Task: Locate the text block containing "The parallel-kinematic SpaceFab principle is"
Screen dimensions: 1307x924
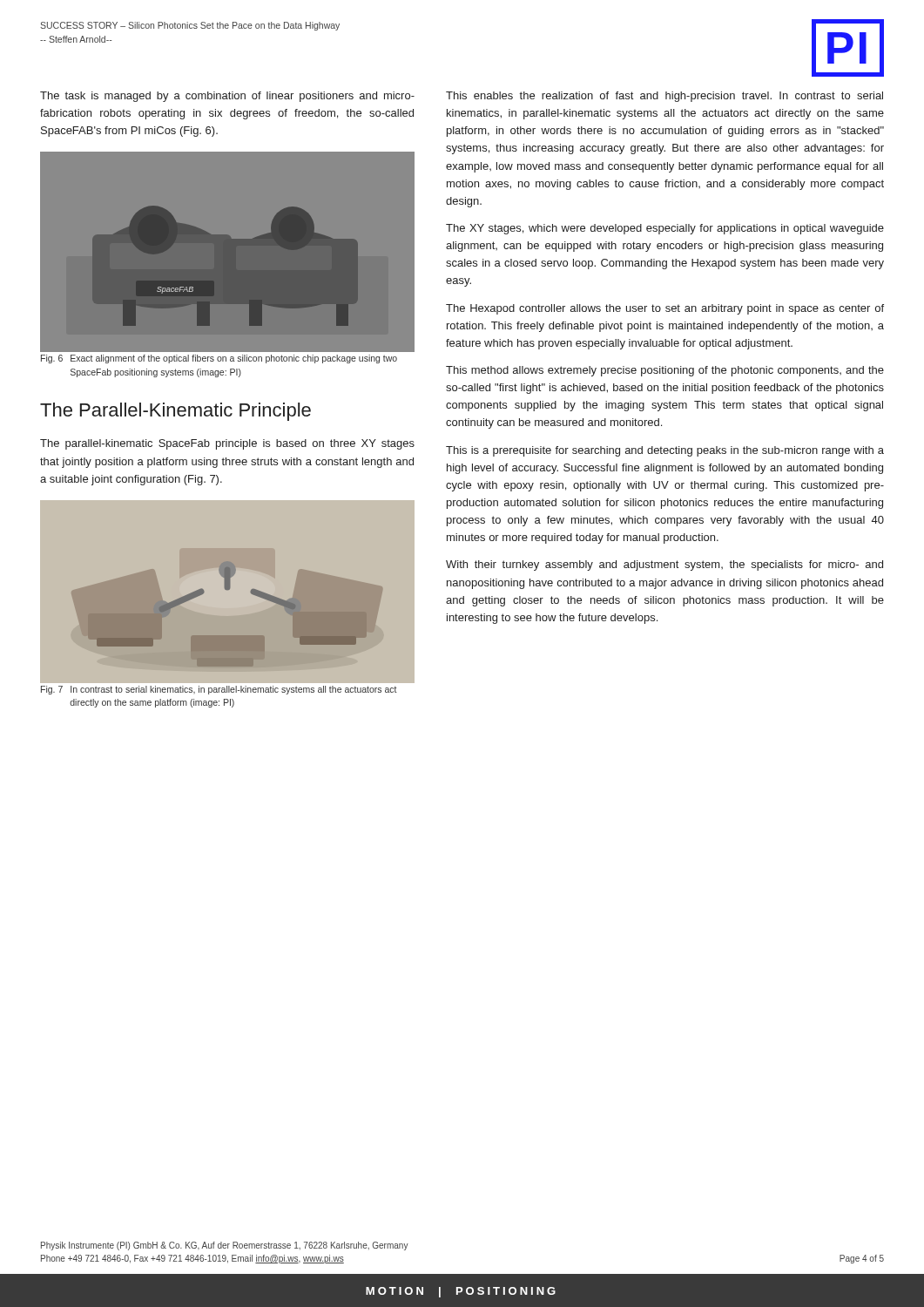Action: coord(227,462)
